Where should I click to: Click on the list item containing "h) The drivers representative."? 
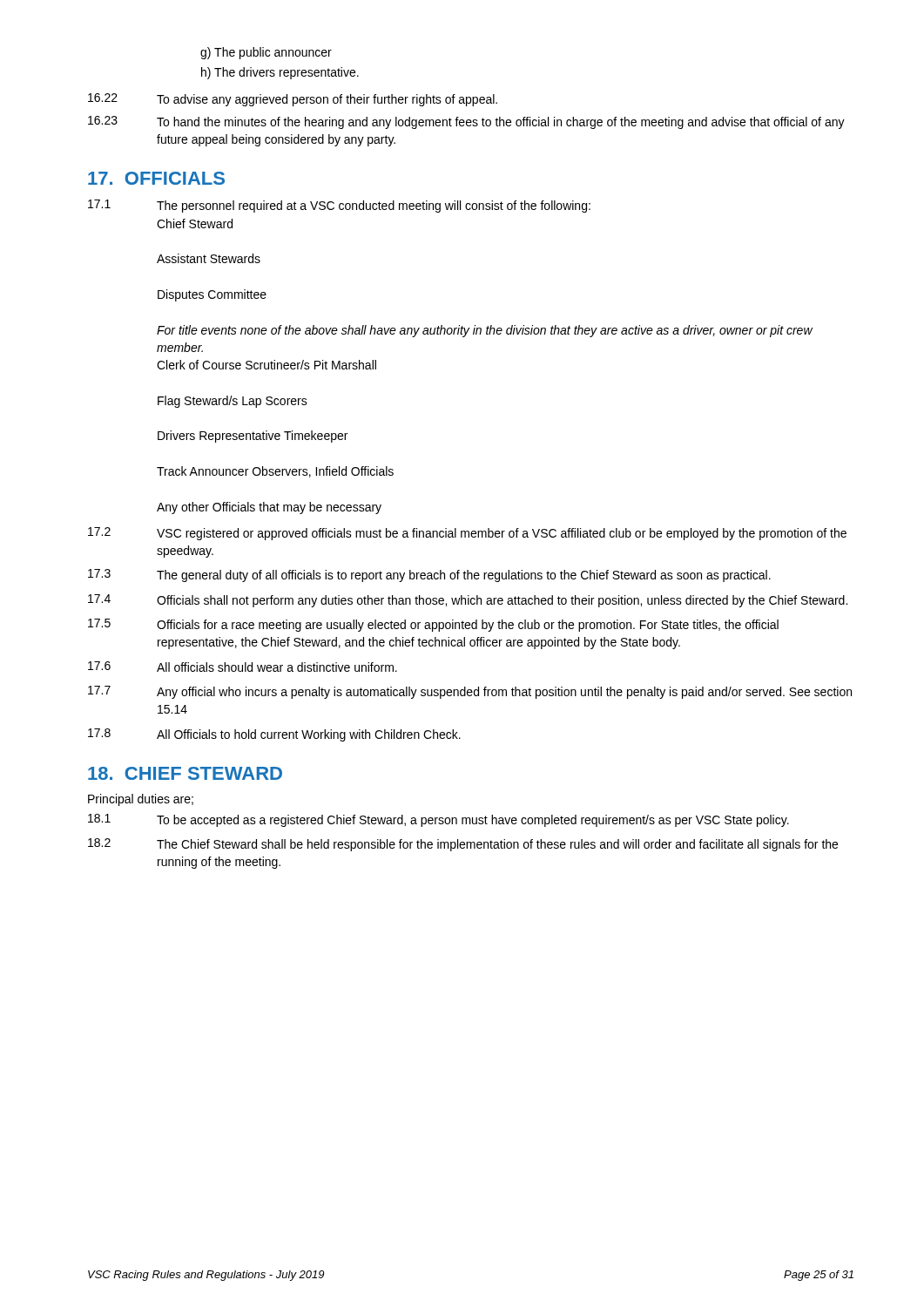[280, 73]
